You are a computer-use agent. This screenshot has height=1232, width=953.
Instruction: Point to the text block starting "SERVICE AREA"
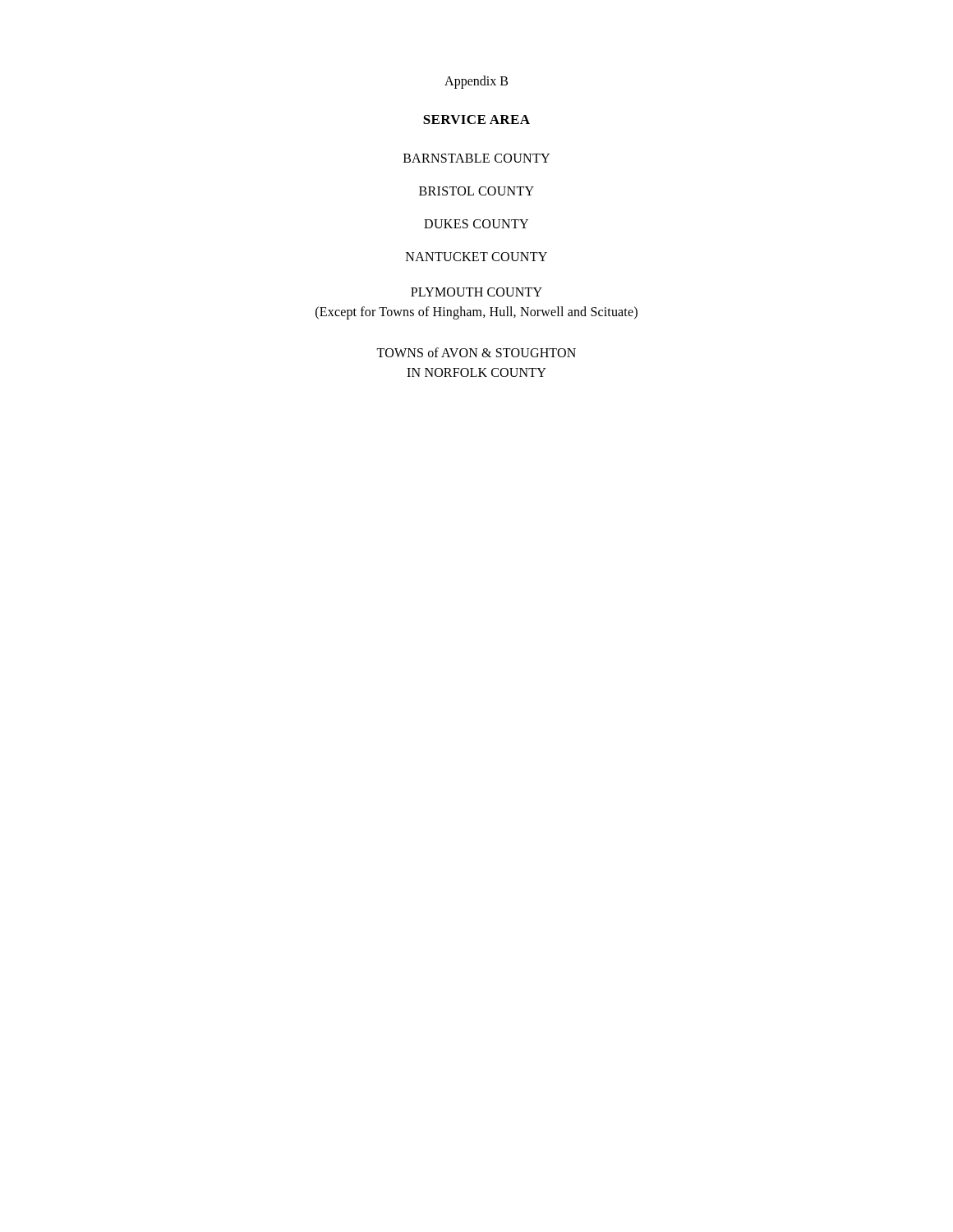pos(476,120)
